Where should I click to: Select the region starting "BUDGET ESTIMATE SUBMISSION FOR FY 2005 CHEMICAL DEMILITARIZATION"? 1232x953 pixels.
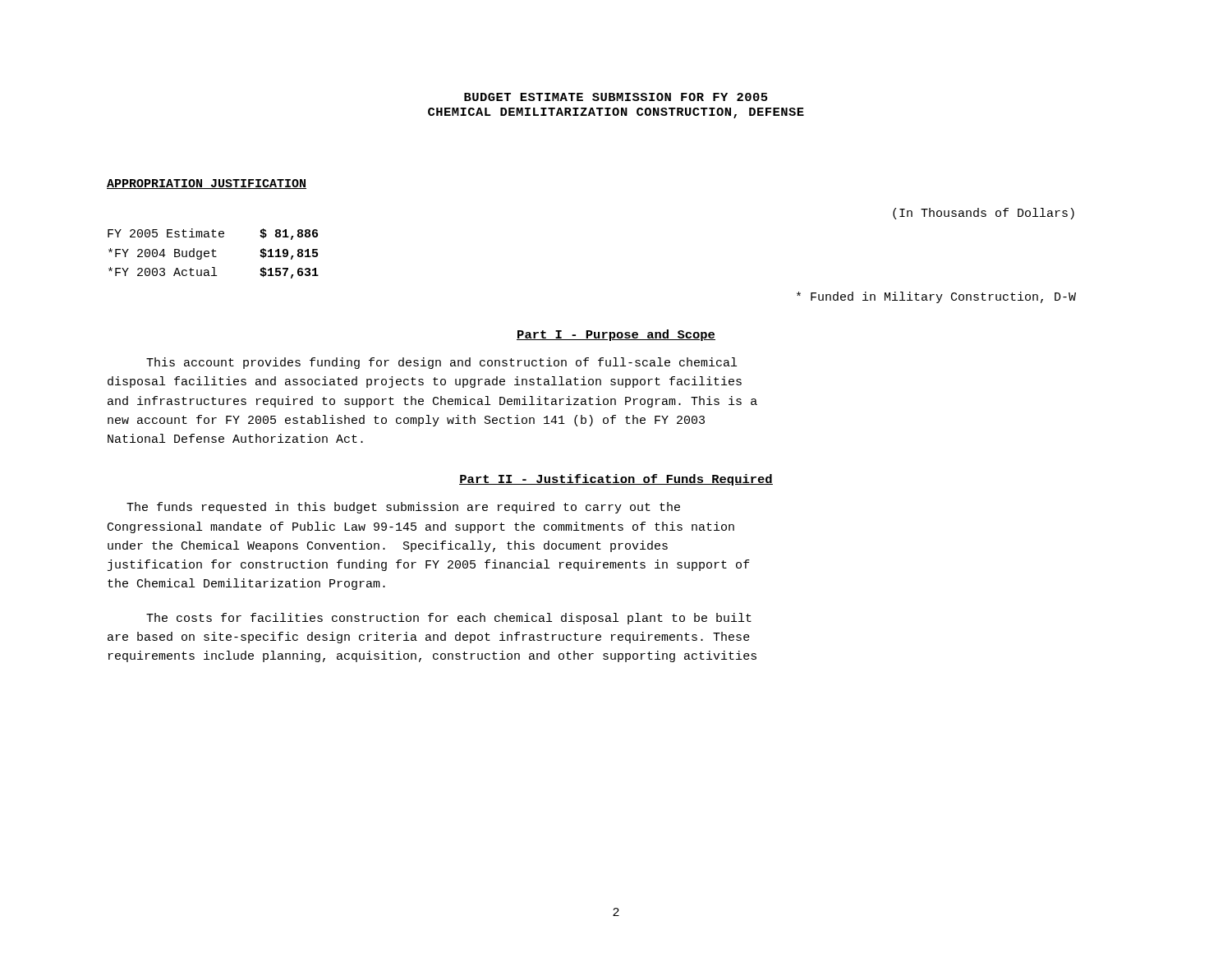coord(616,105)
